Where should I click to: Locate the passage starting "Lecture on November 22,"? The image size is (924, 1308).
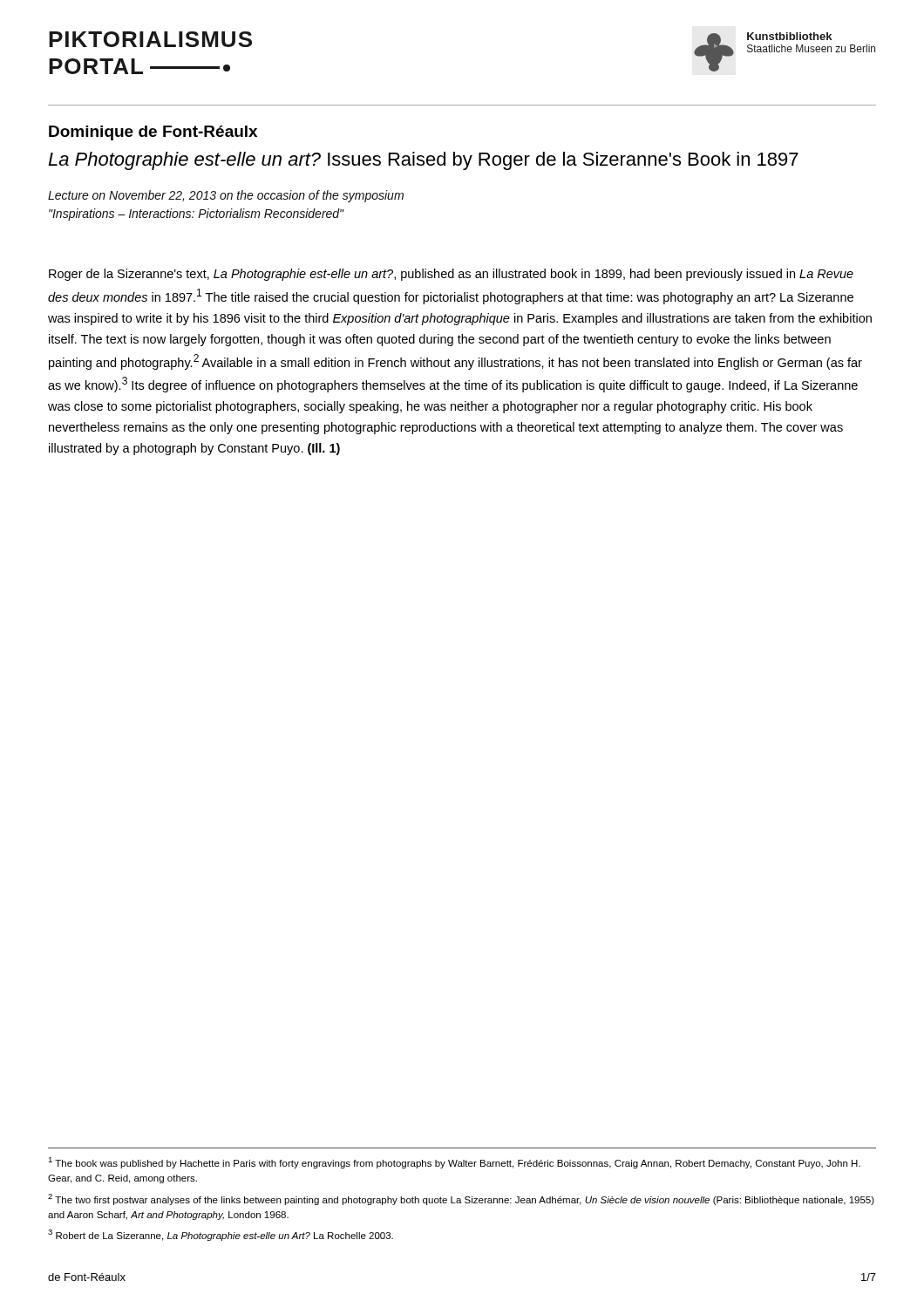click(x=226, y=205)
